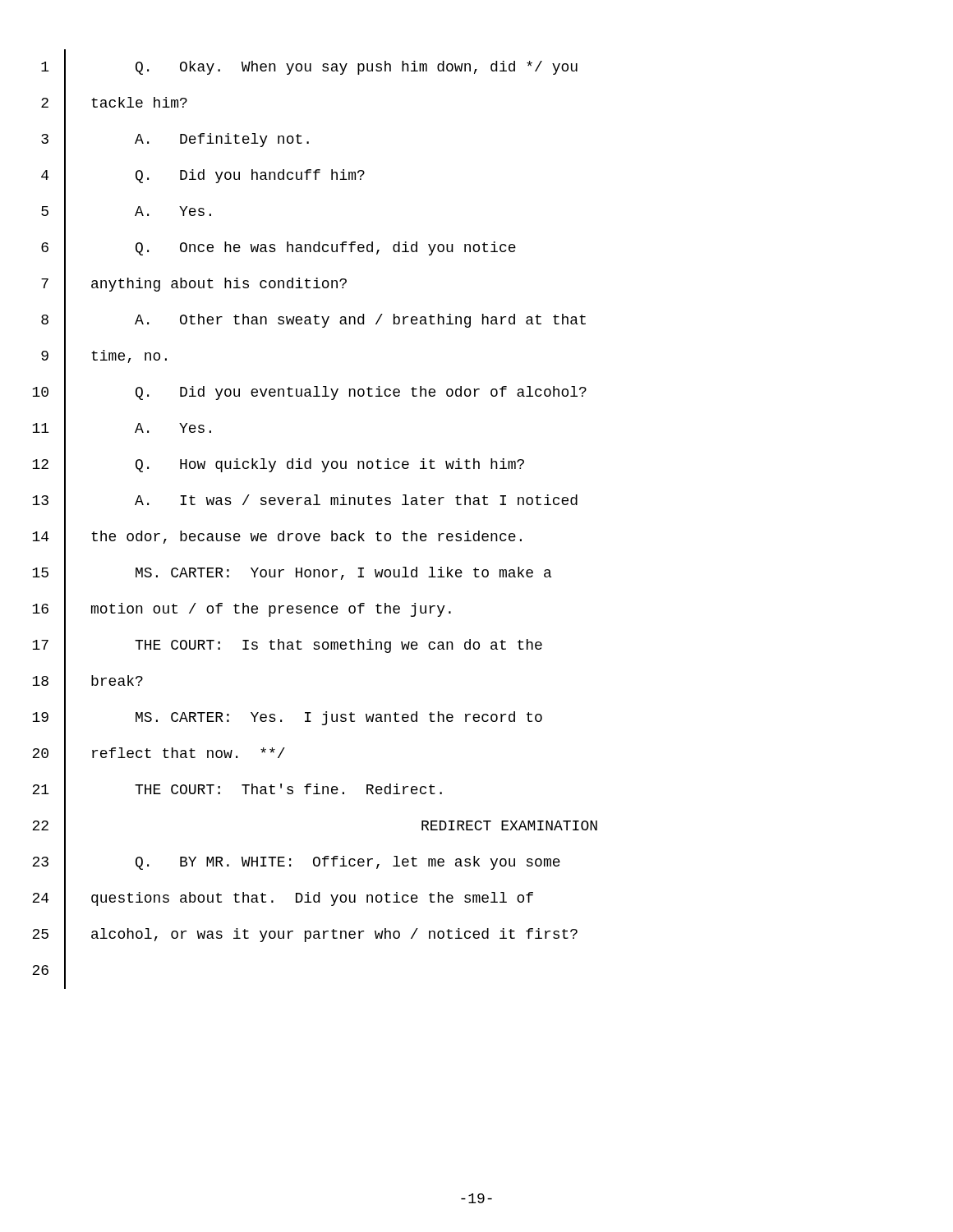The width and height of the screenshot is (953, 1232).
Task: Select the region starting "1 Q. Okay. When you say push"
Action: [476, 67]
